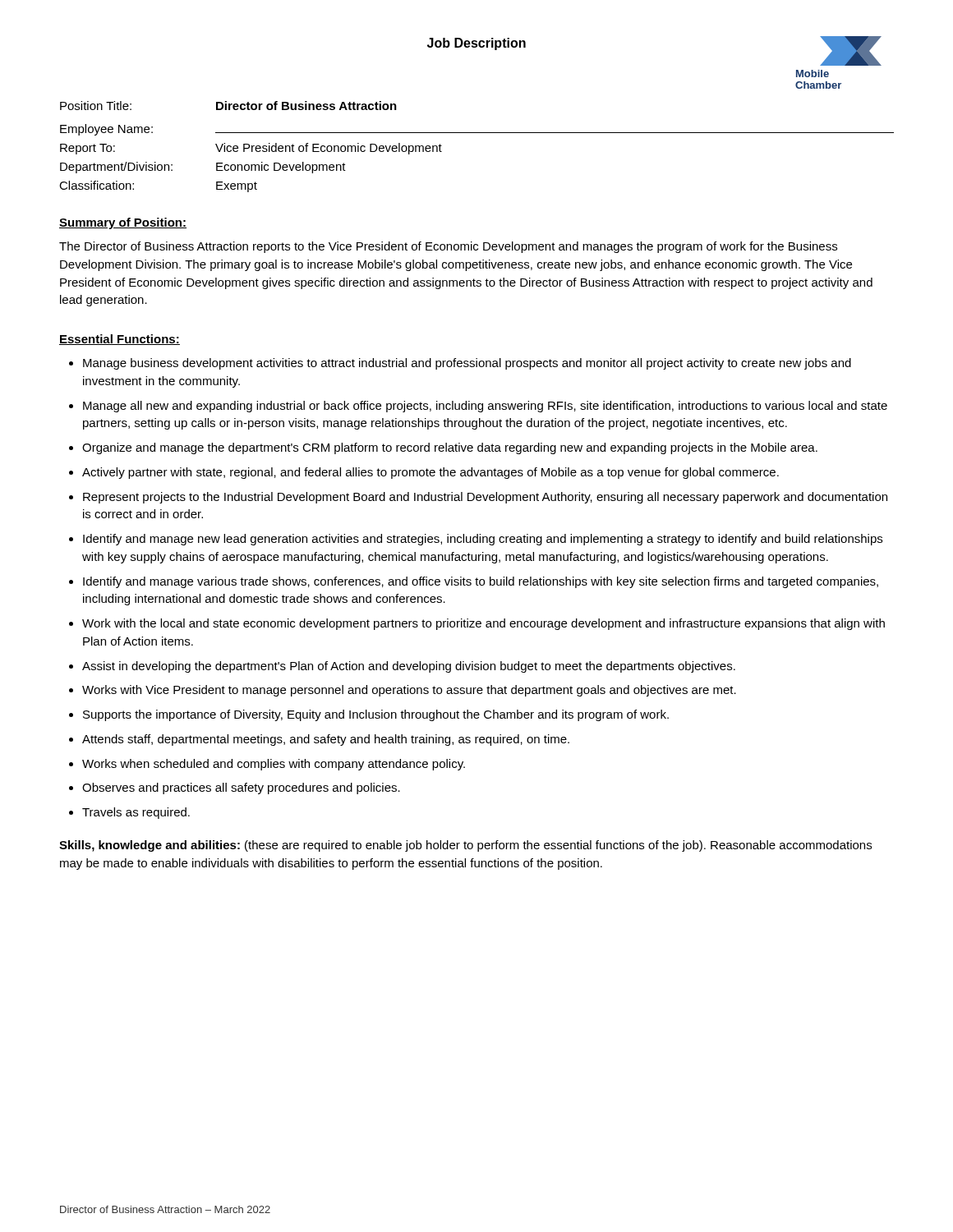The image size is (953, 1232).
Task: Find the text block starting "Identify and manage various trade"
Action: click(481, 590)
